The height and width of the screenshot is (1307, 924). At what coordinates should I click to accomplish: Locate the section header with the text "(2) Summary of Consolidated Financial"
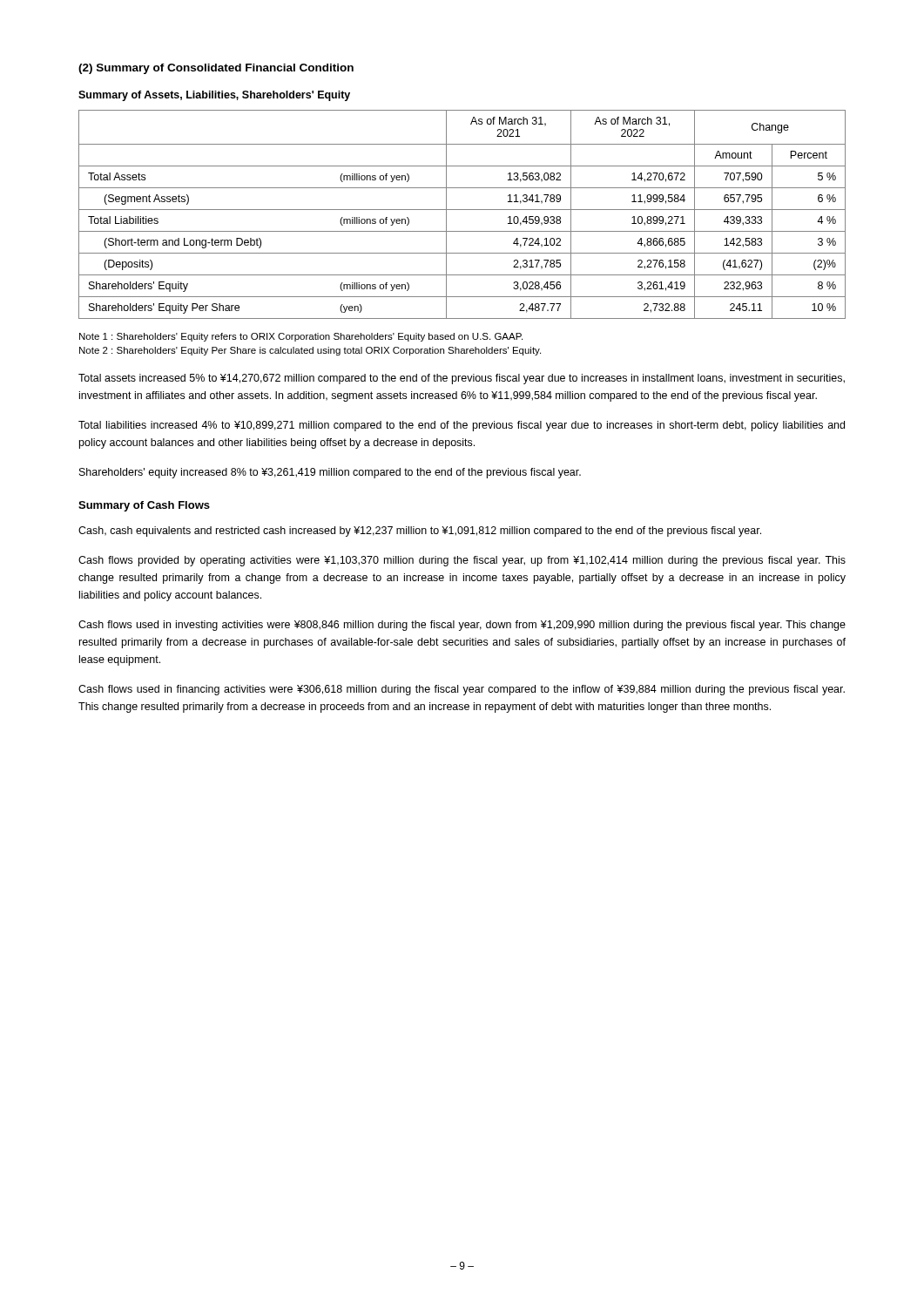216,68
